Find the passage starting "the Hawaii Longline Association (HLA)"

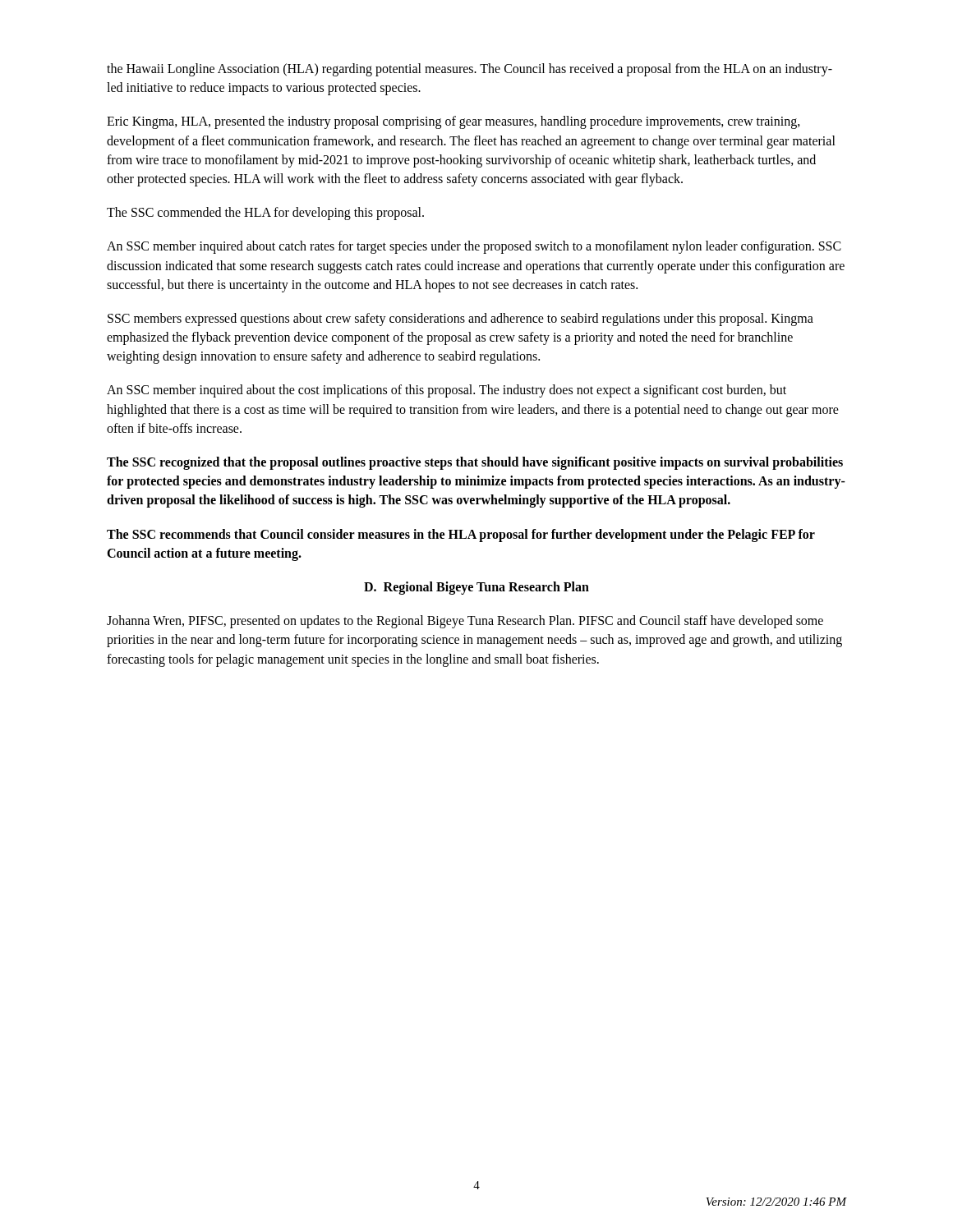(x=470, y=78)
